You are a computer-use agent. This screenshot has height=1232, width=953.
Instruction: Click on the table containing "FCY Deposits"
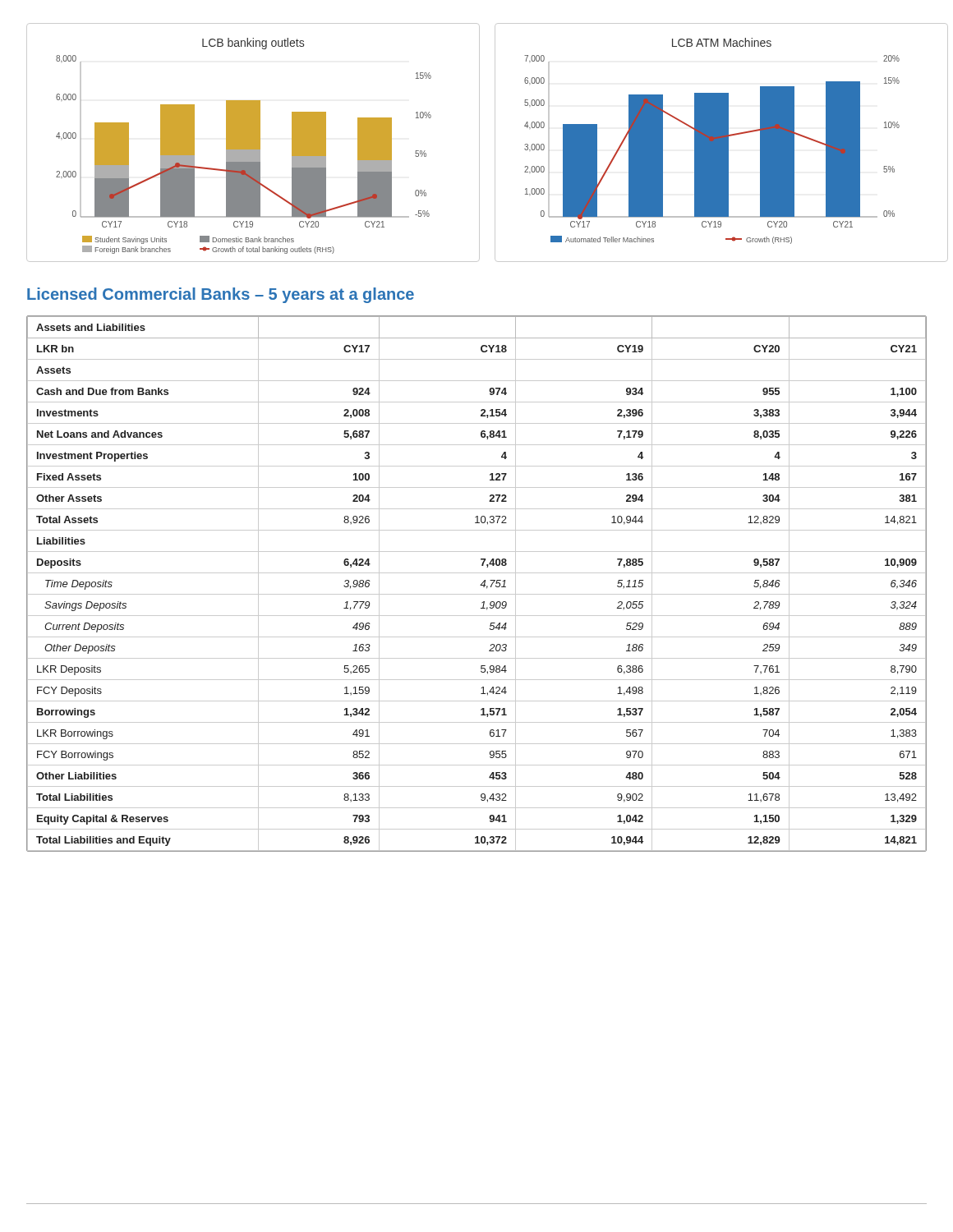[476, 584]
